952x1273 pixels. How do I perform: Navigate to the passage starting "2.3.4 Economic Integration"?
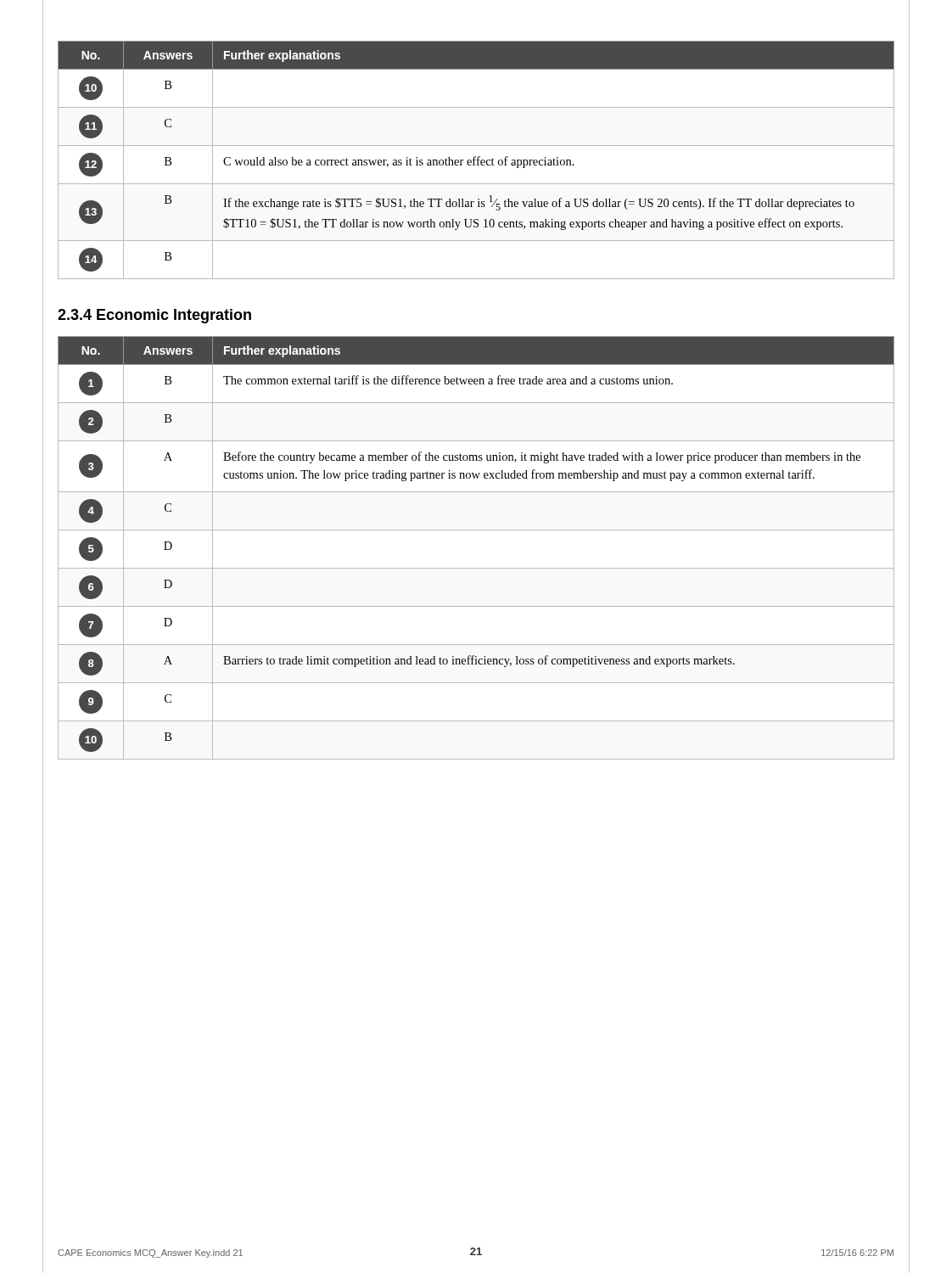[x=155, y=314]
